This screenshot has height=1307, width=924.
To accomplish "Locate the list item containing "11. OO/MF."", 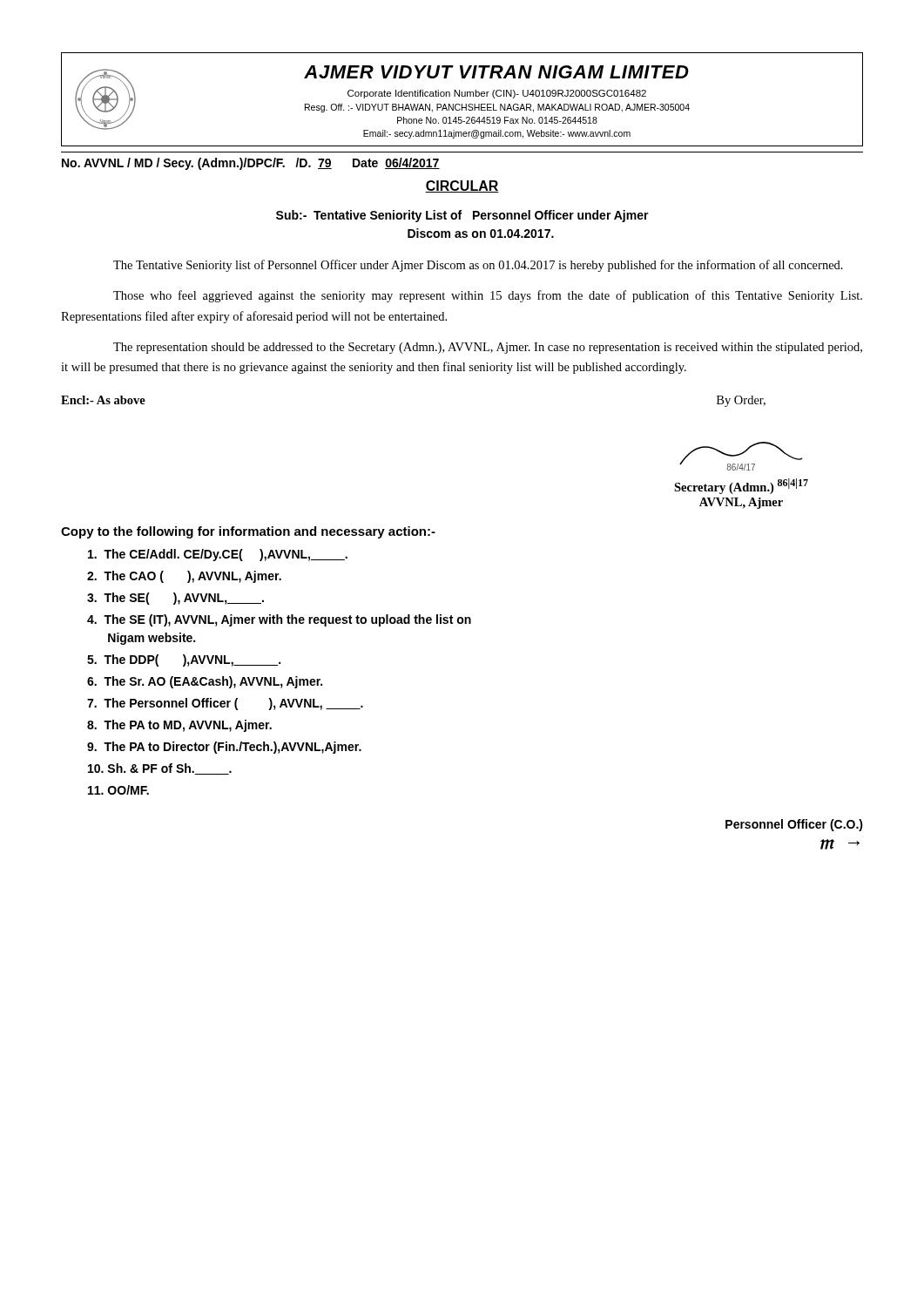I will pyautogui.click(x=118, y=790).
